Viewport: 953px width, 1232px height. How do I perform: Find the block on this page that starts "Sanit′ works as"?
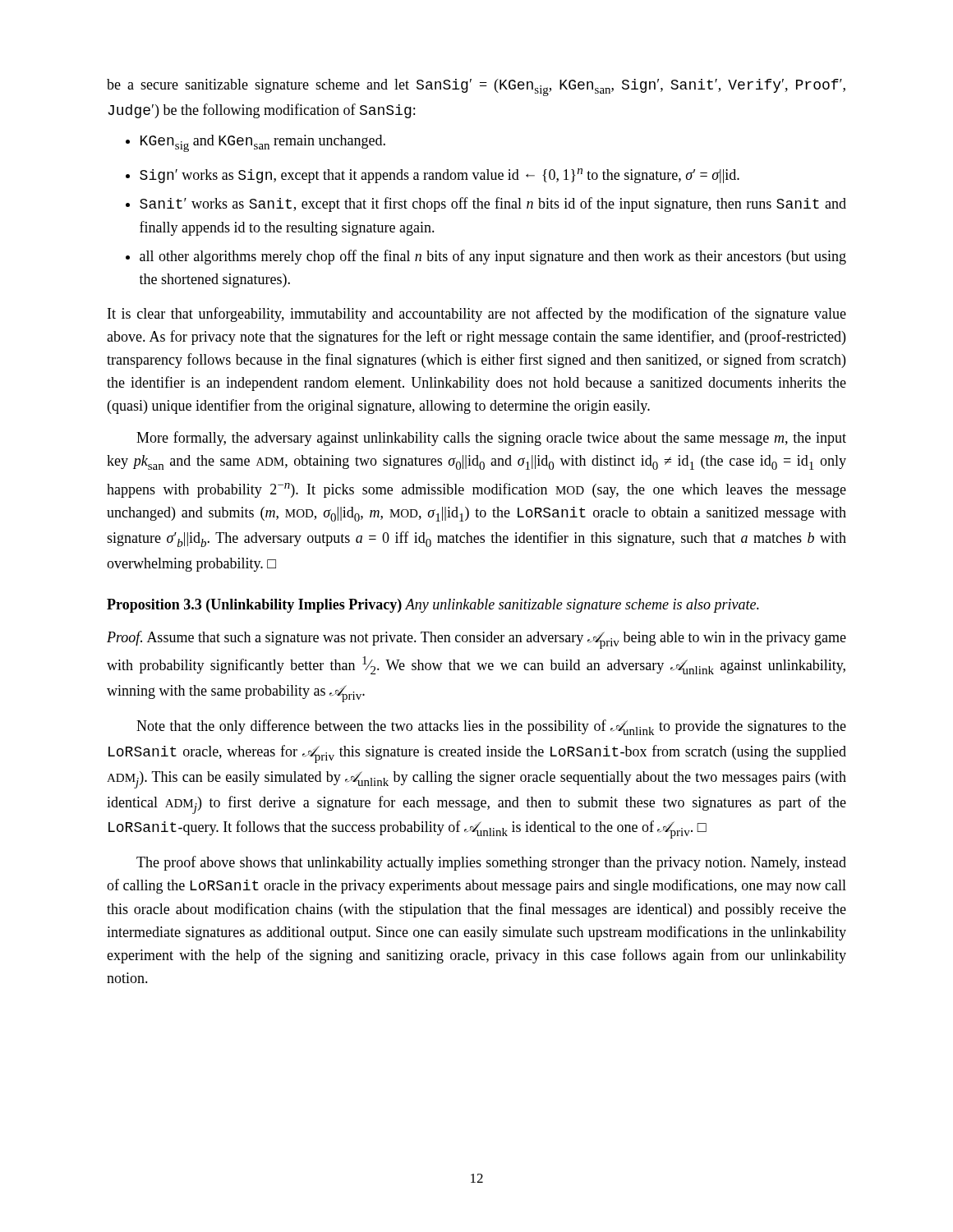pos(493,216)
